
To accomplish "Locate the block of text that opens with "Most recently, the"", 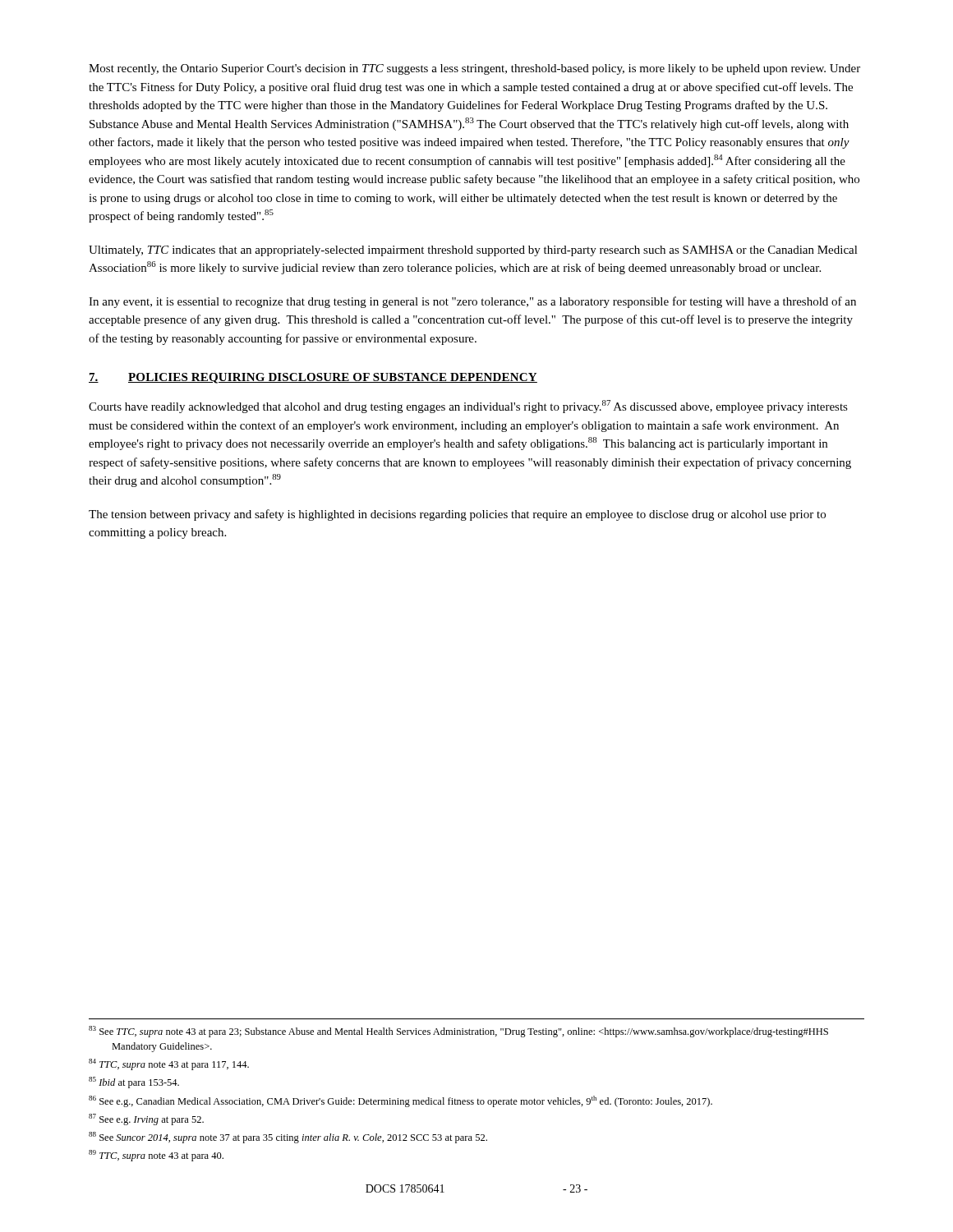I will 475,142.
